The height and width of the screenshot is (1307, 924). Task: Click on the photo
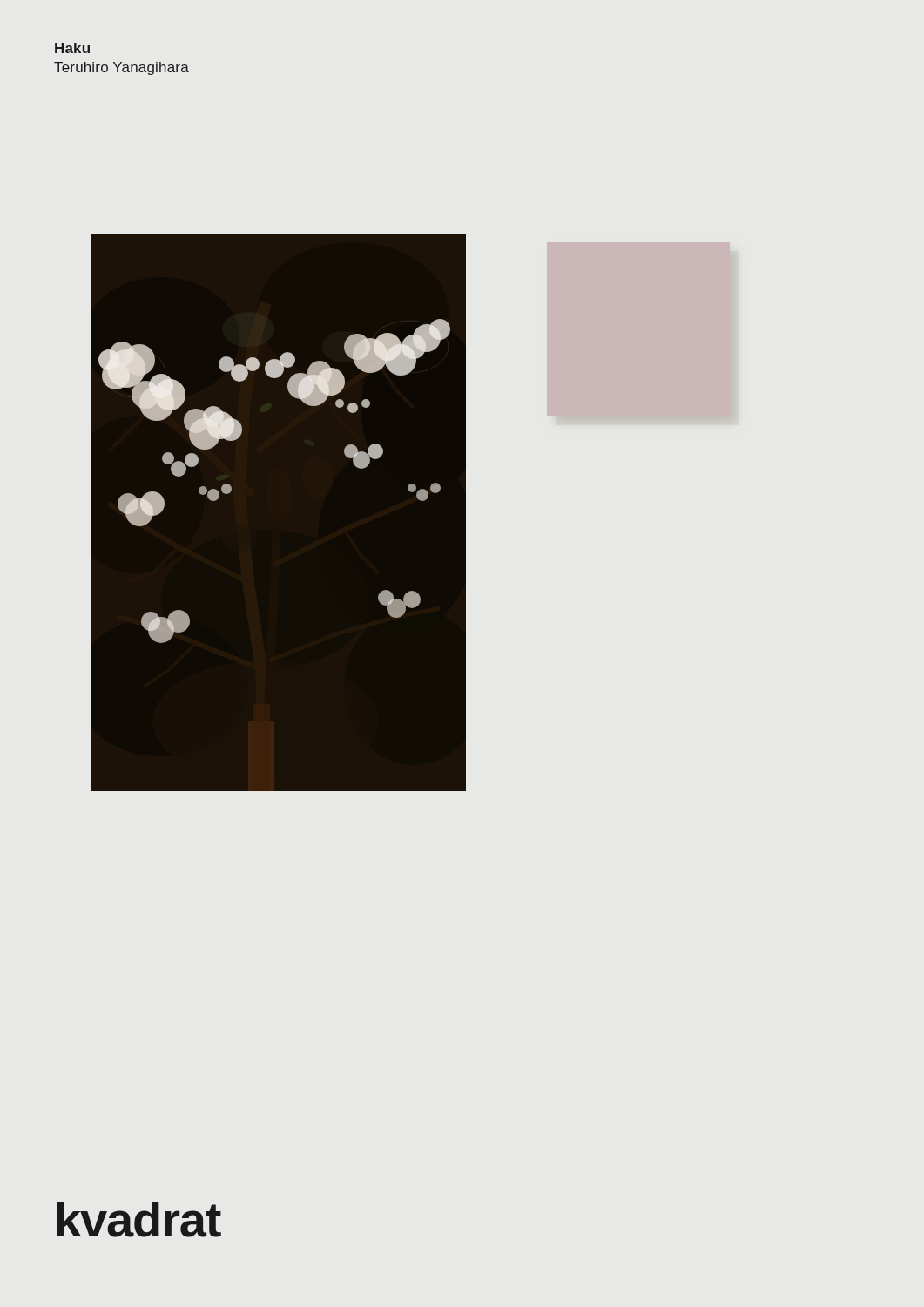point(279,512)
